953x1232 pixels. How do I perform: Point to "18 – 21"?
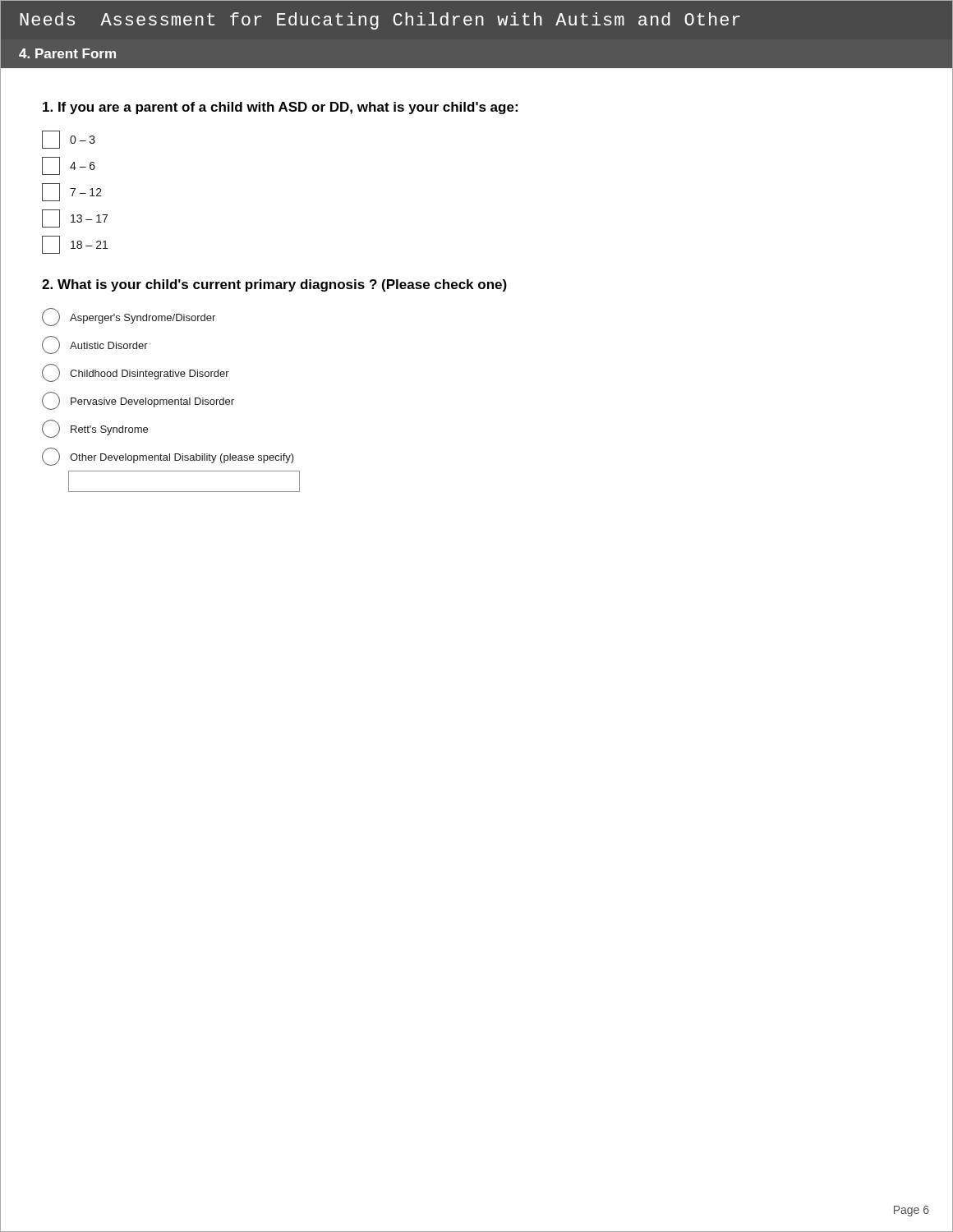pos(75,245)
